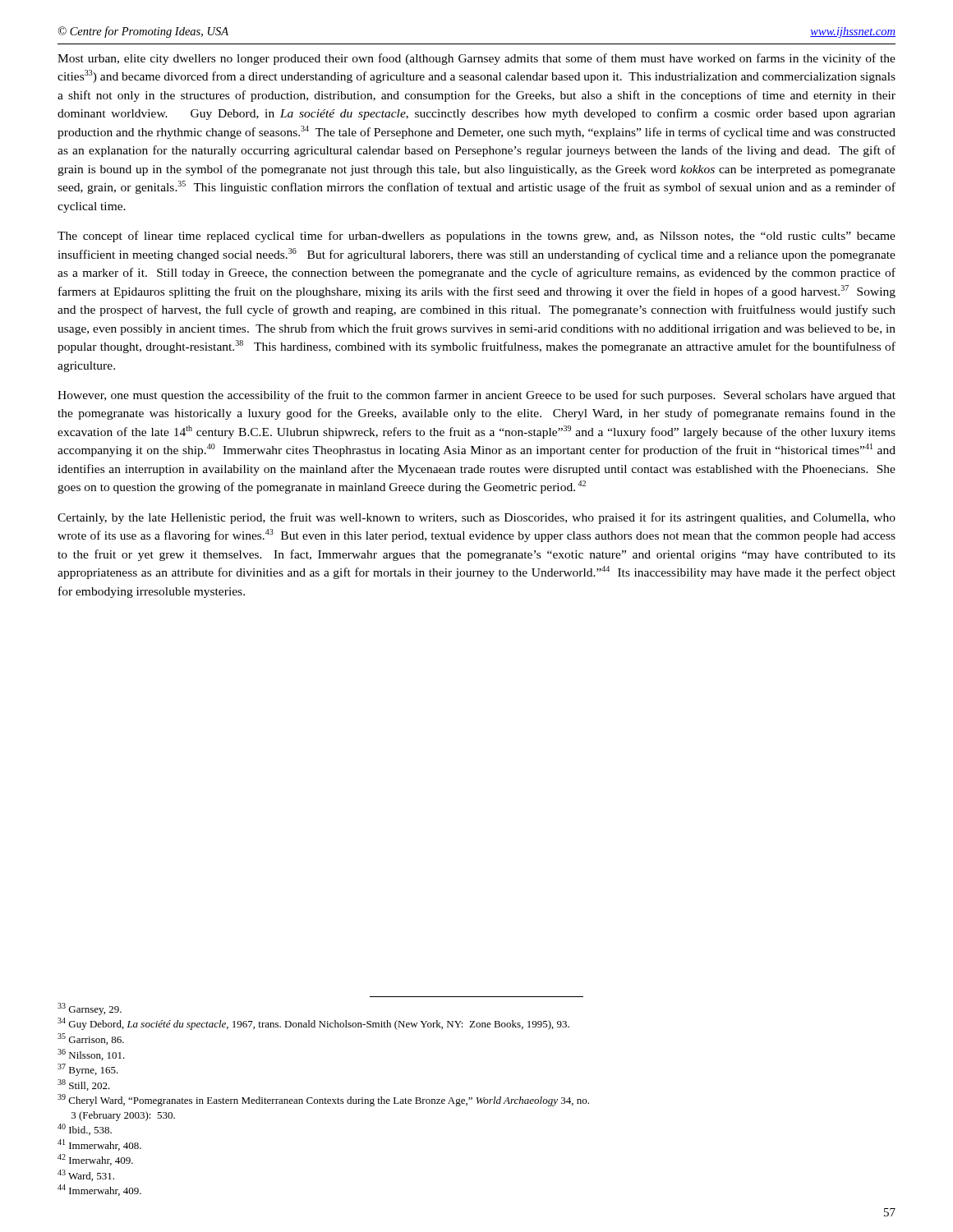Click on the footnote with the text "42 Imerwahr, 409."

(x=95, y=1160)
